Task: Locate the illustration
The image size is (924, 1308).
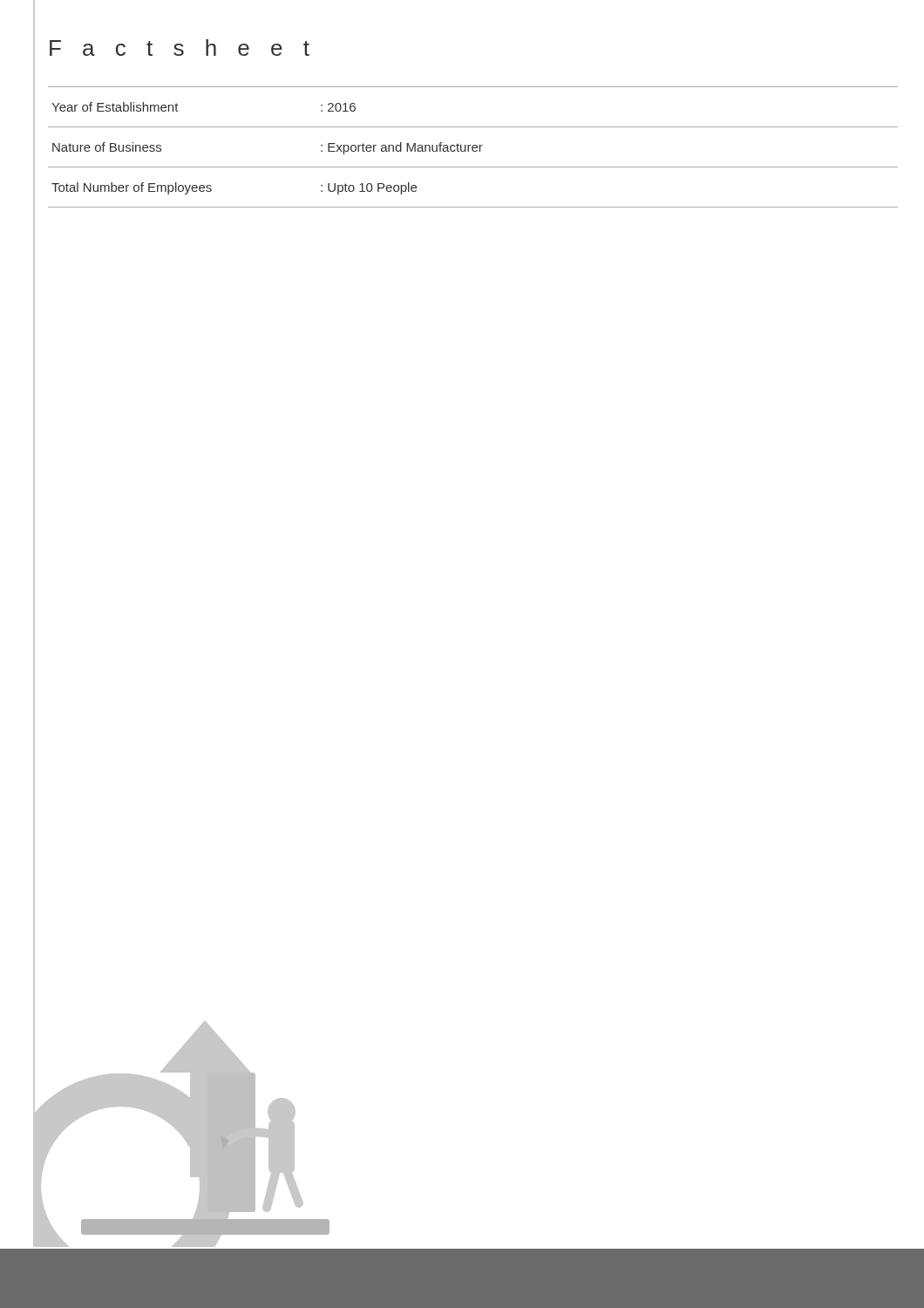Action: click(x=181, y=1116)
